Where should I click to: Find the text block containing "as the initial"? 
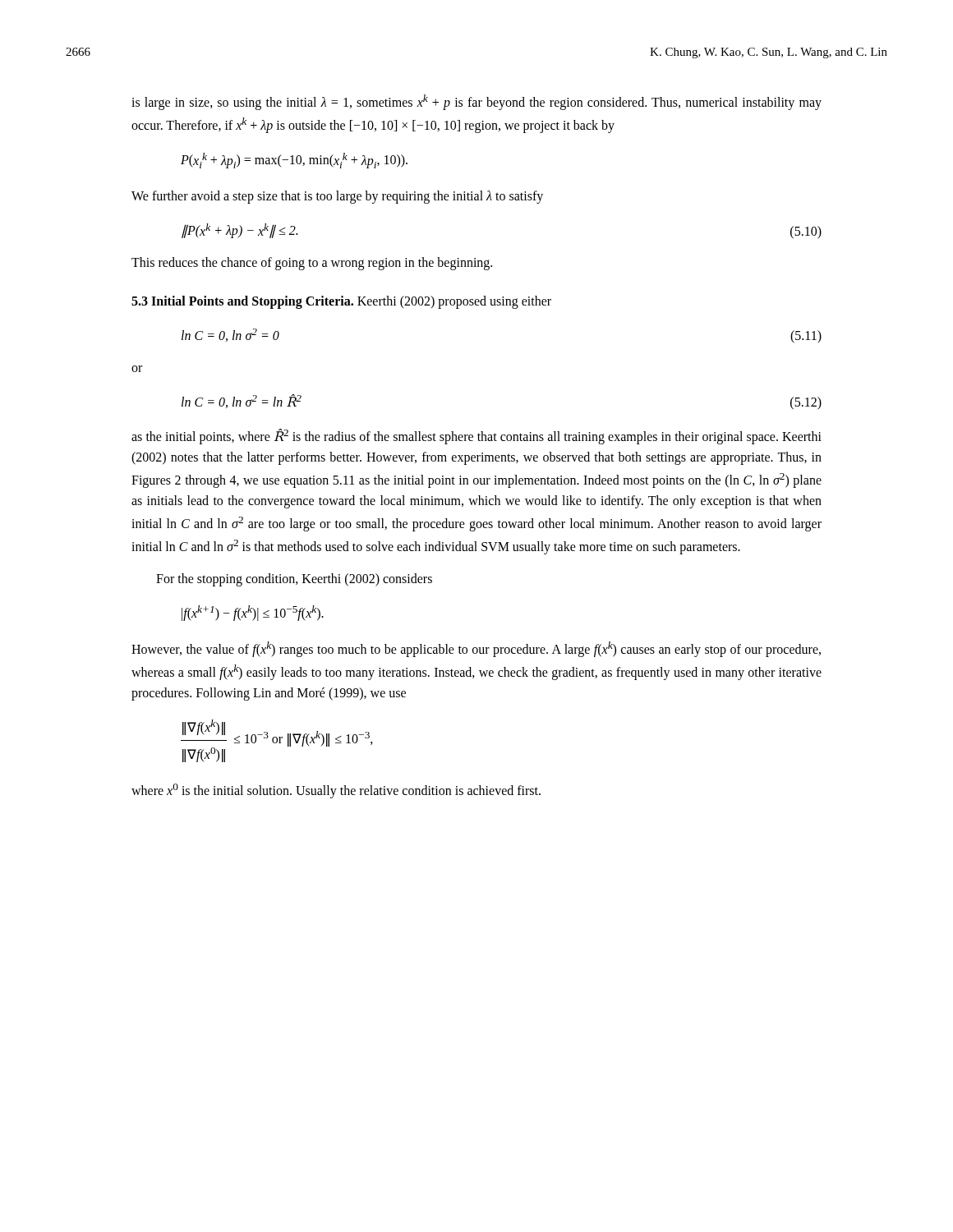tap(476, 491)
